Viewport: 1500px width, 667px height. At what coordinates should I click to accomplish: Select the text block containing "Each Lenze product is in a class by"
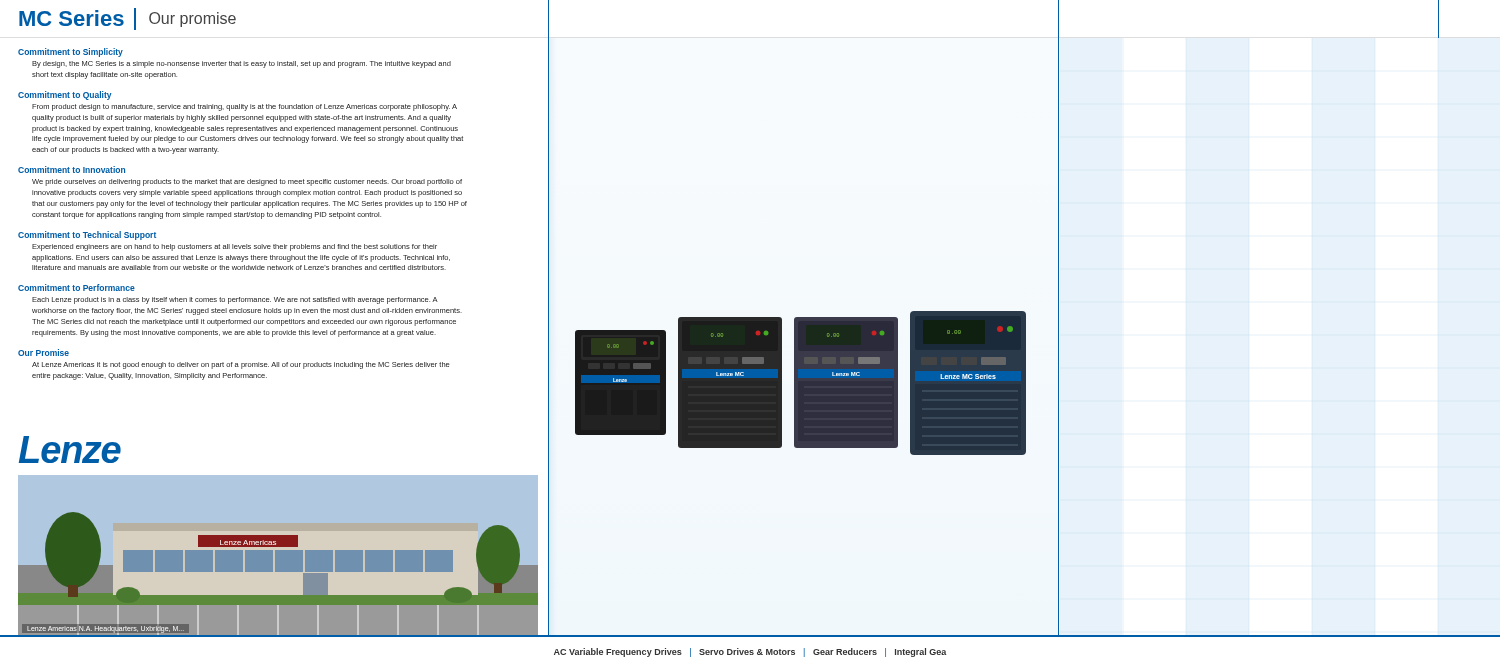(x=247, y=316)
